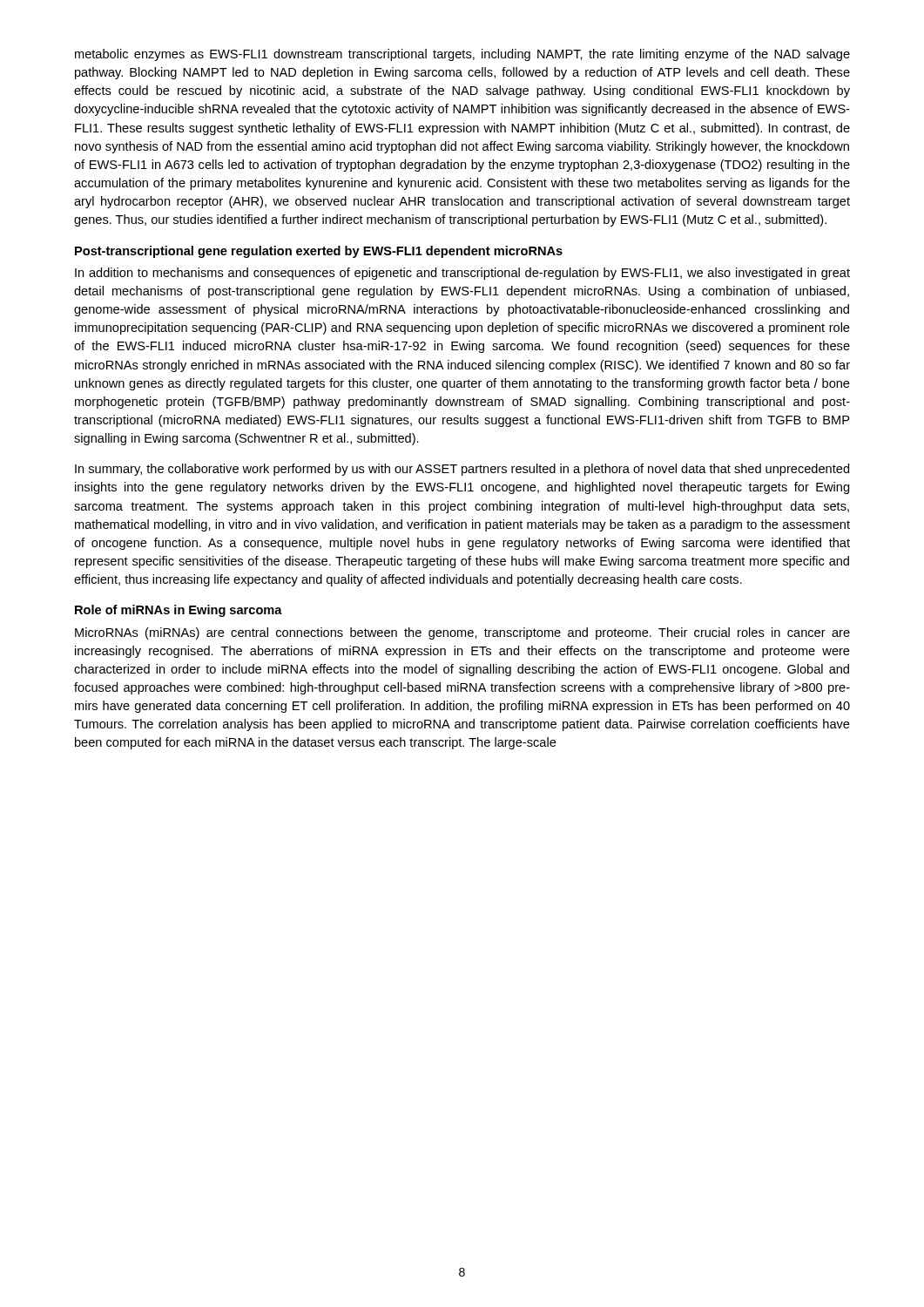Viewport: 924px width, 1307px height.
Task: Navigate to the text block starting "MicroRNAs (miRNAs) are central connections between the"
Action: [462, 688]
